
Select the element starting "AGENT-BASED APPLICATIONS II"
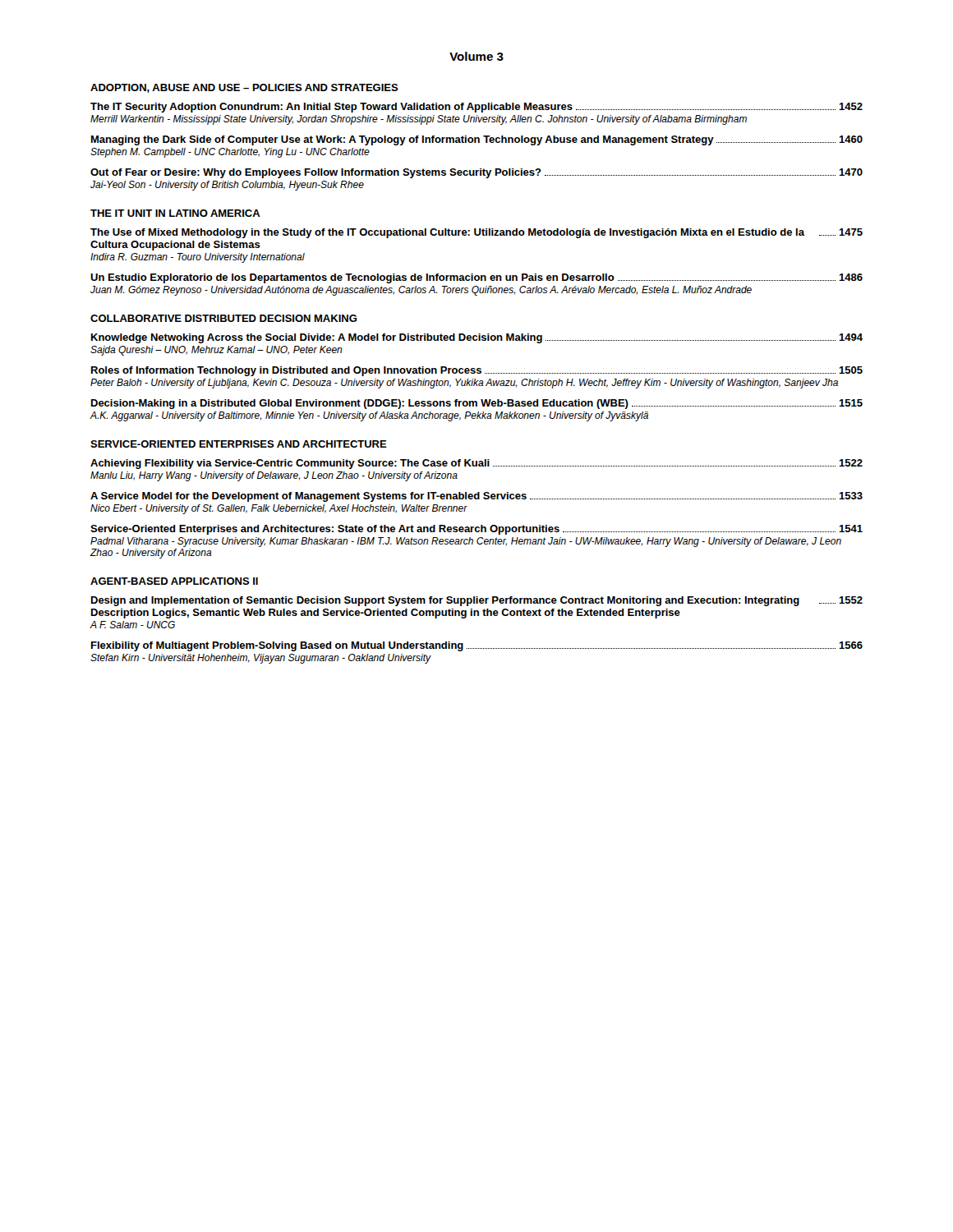click(174, 581)
